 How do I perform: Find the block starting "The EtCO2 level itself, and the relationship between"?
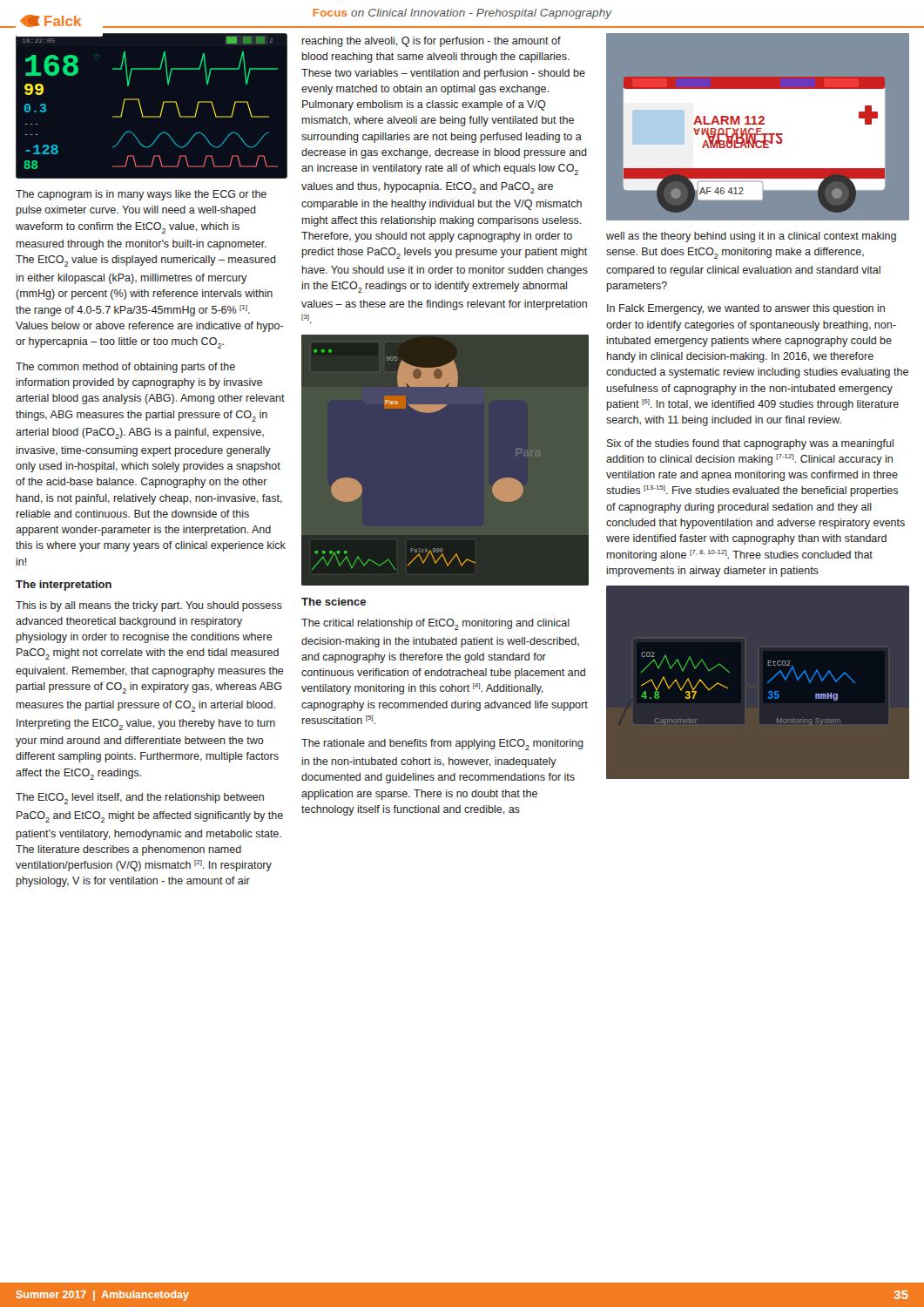click(x=151, y=839)
